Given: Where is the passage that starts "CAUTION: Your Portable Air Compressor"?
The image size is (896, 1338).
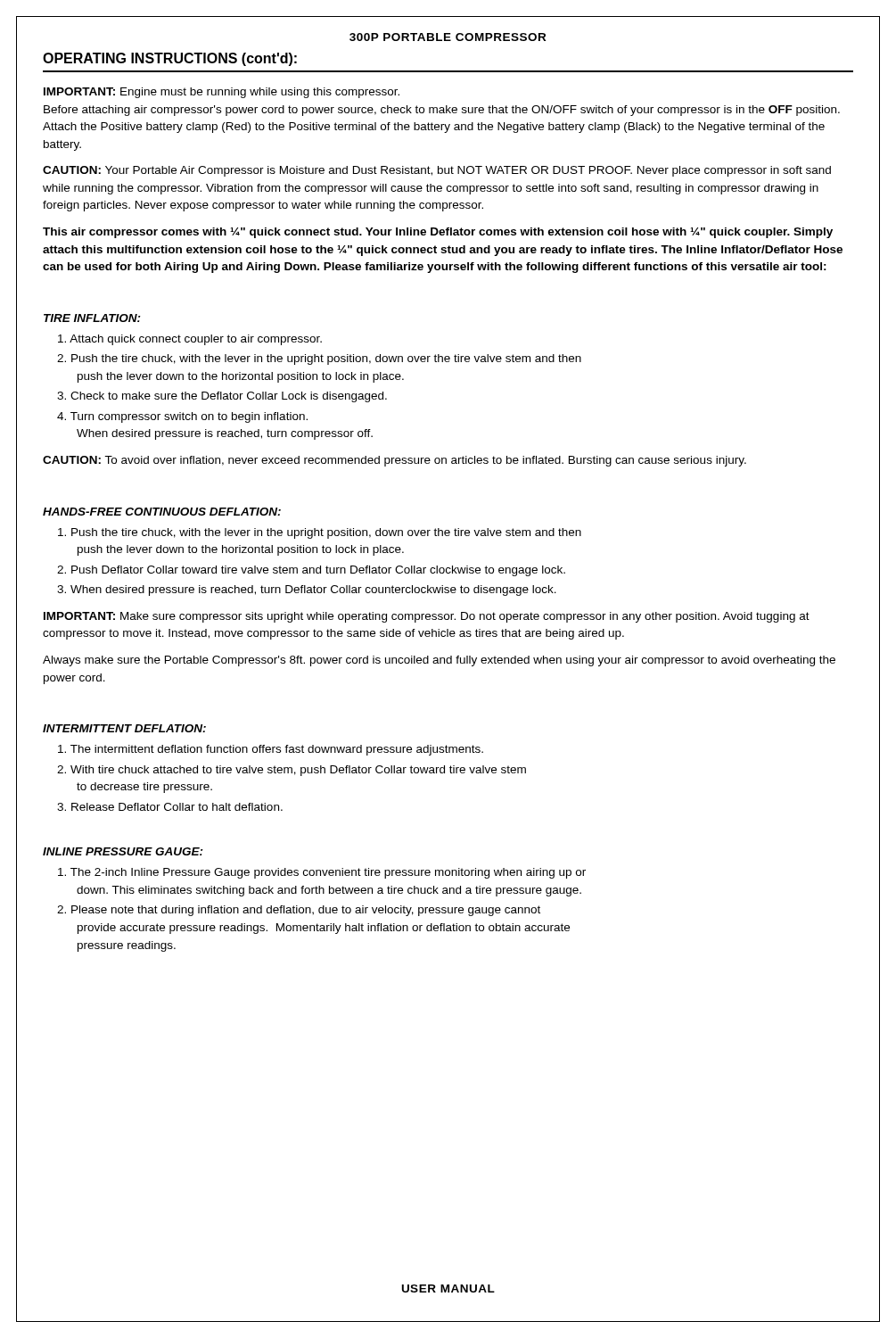Looking at the screenshot, I should tap(437, 188).
